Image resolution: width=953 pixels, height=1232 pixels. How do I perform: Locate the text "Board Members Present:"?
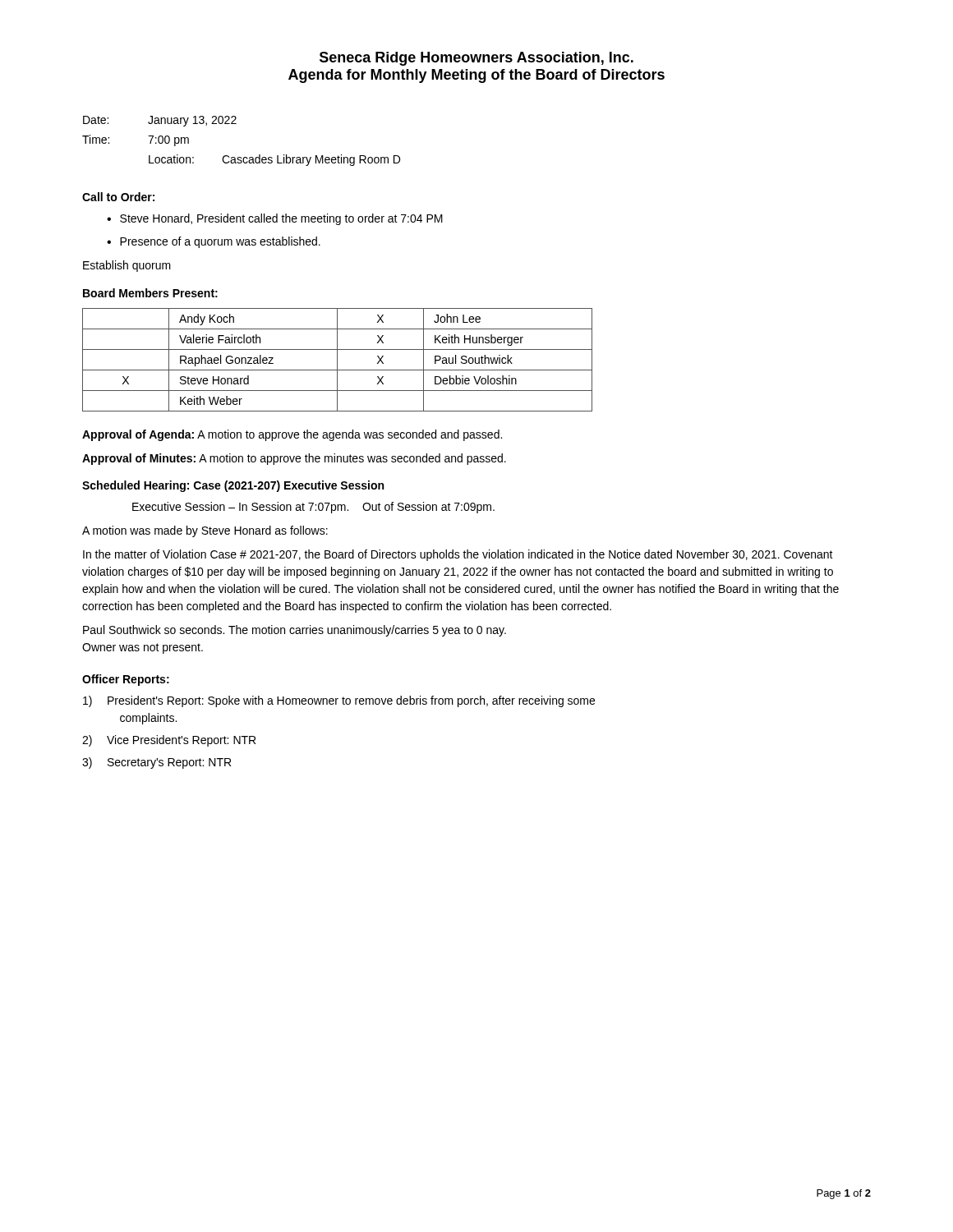click(x=150, y=293)
